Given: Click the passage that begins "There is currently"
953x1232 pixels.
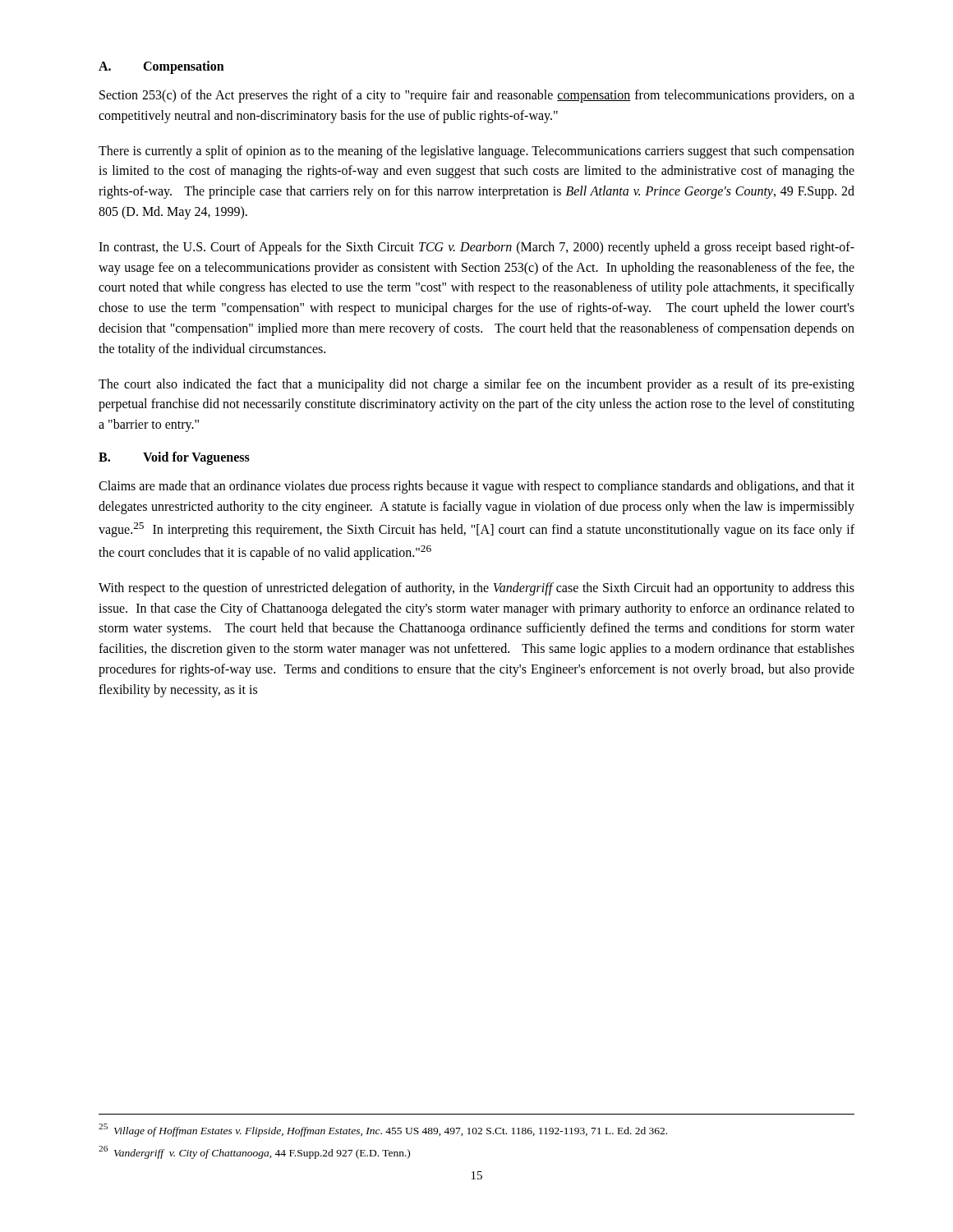Looking at the screenshot, I should click(476, 182).
